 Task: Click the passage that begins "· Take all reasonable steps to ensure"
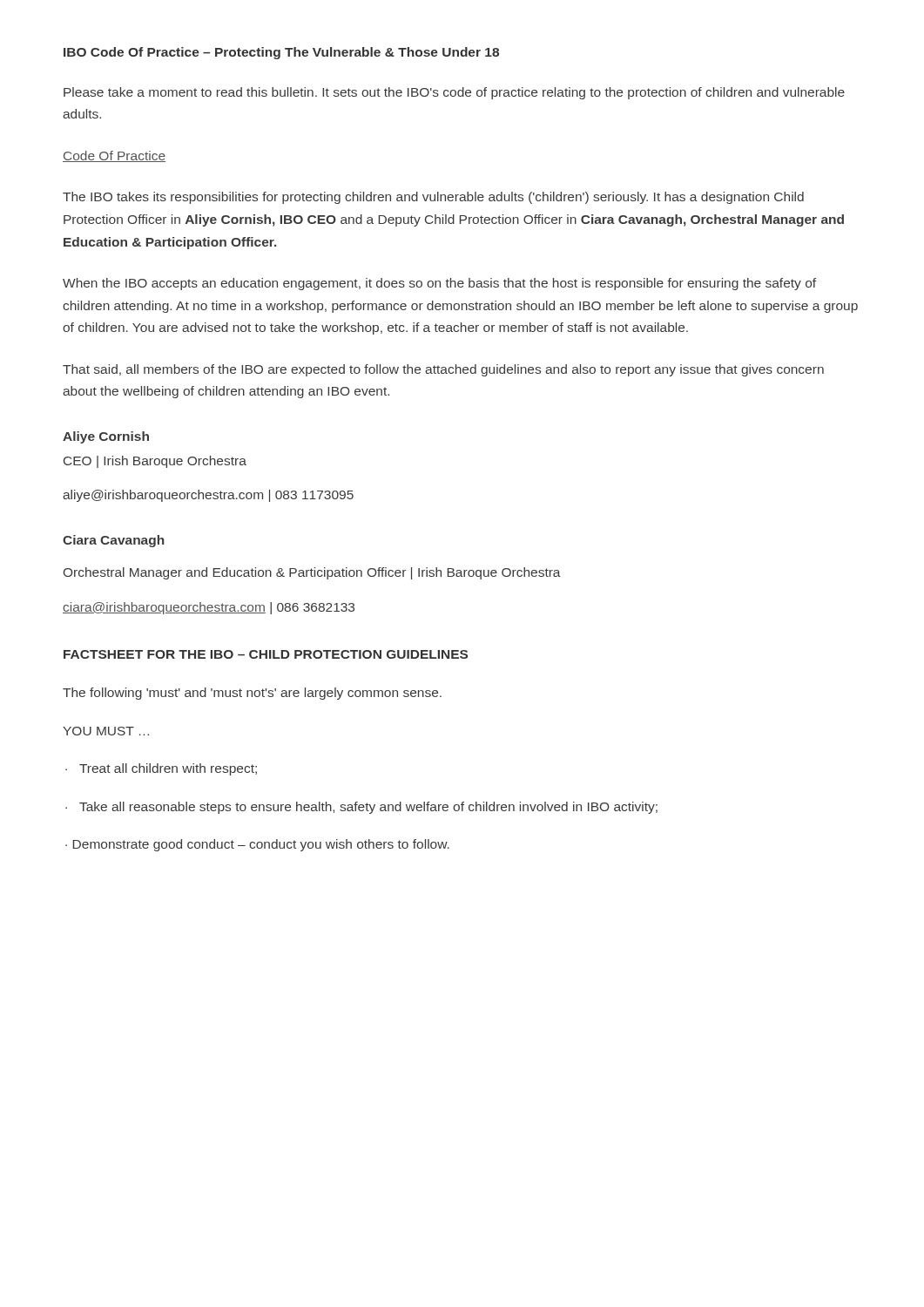(x=361, y=806)
